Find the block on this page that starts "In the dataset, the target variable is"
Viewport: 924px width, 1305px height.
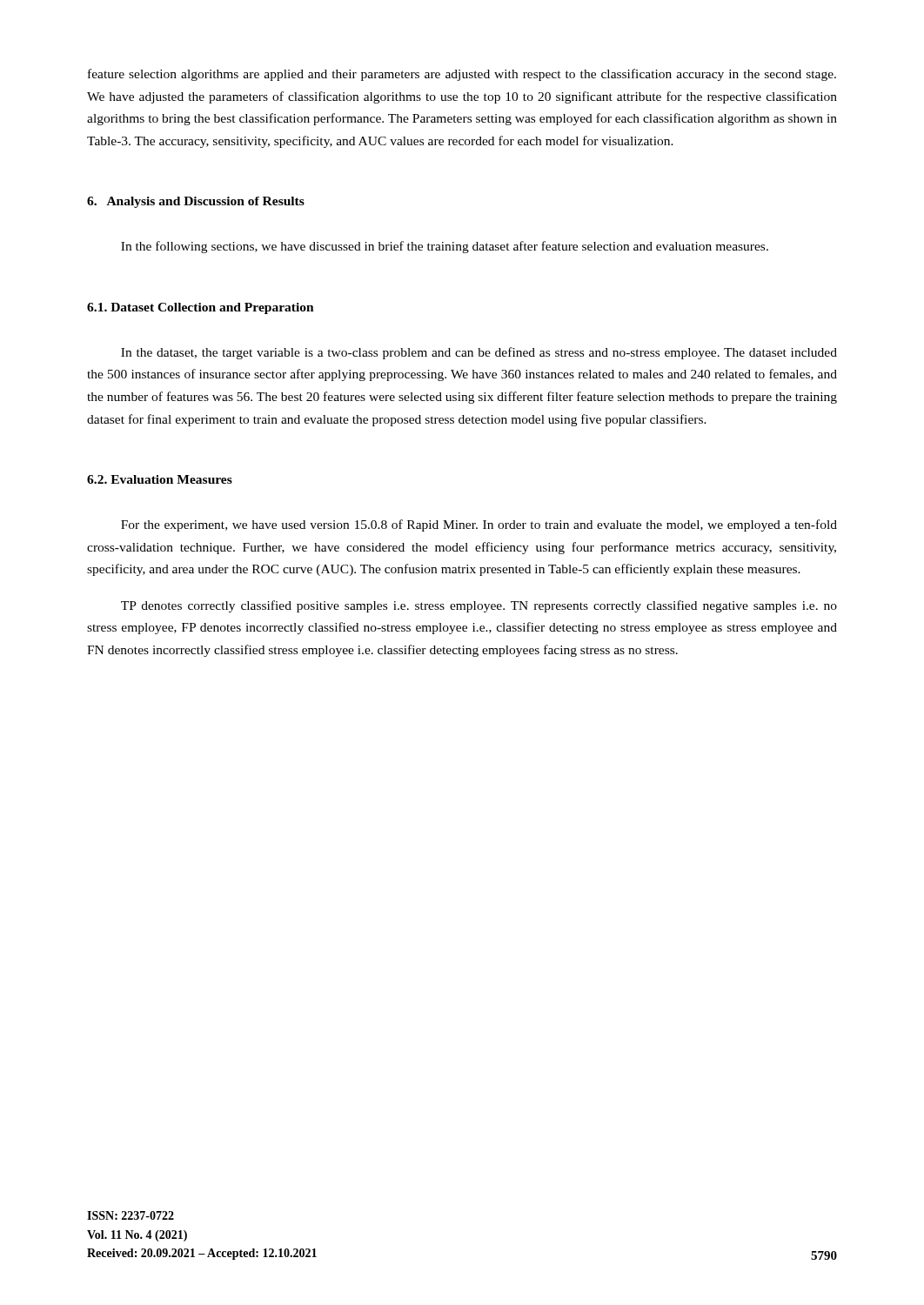(x=462, y=385)
